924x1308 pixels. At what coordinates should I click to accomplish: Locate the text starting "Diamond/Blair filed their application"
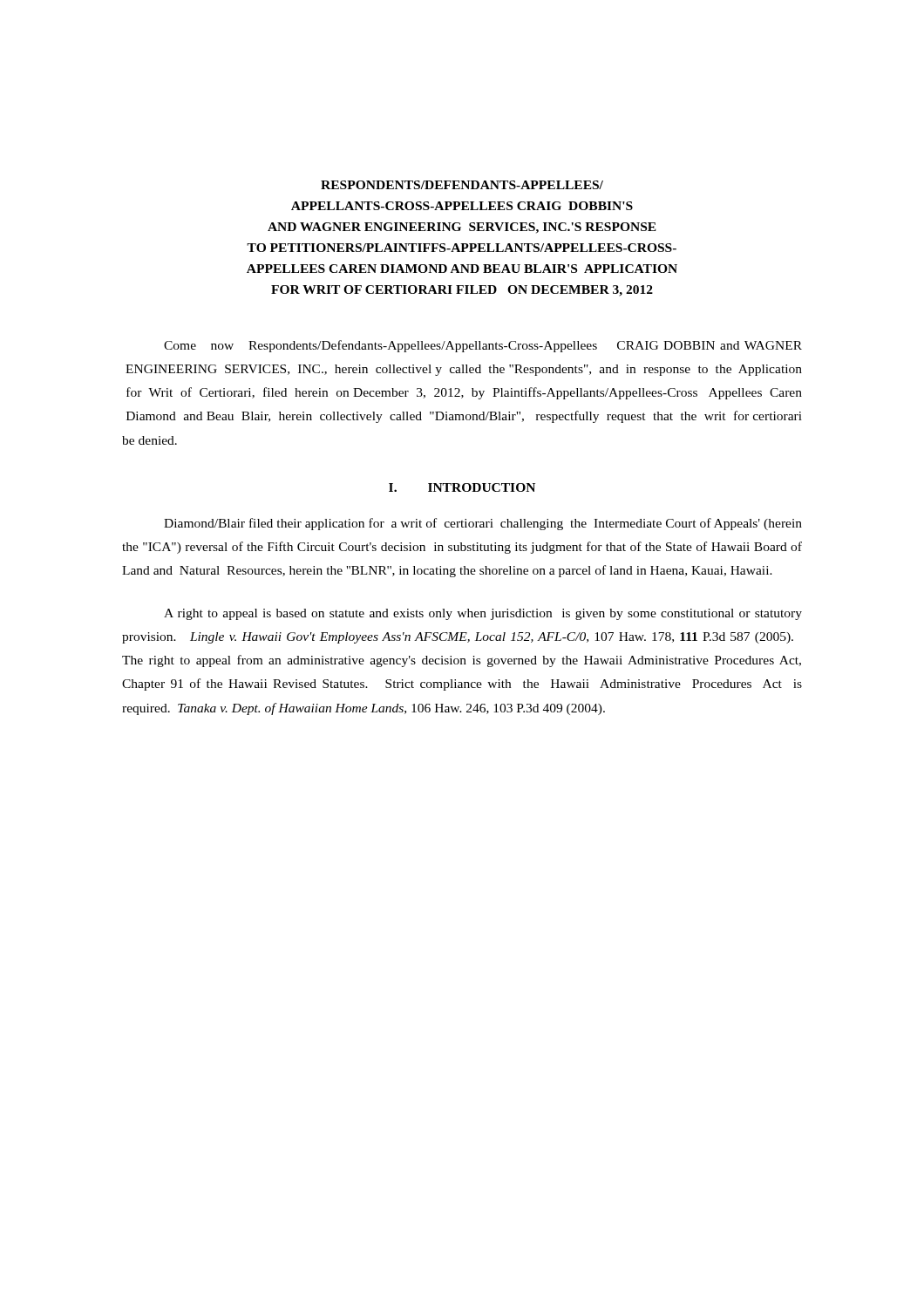pos(462,546)
